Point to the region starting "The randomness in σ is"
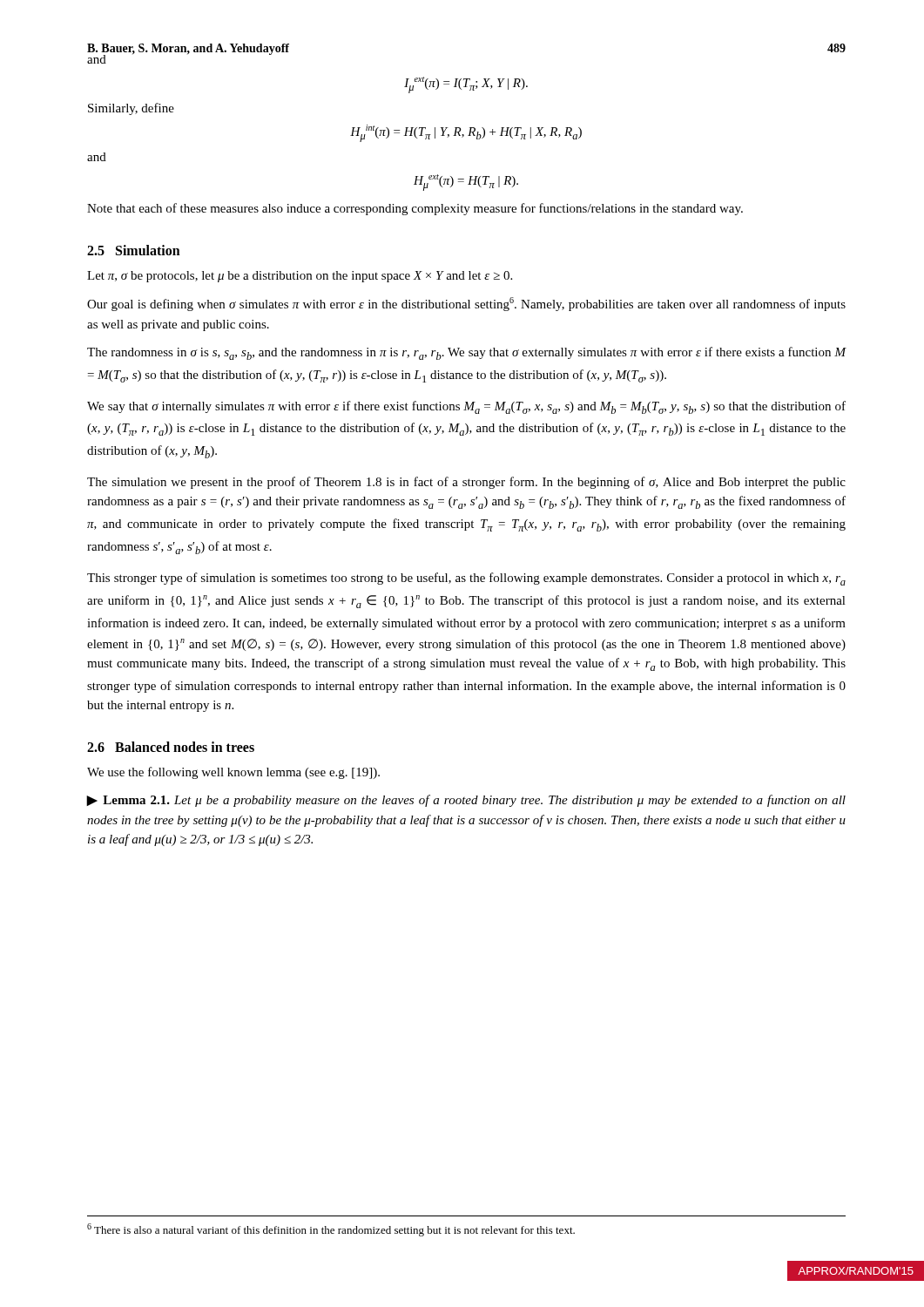 (466, 365)
